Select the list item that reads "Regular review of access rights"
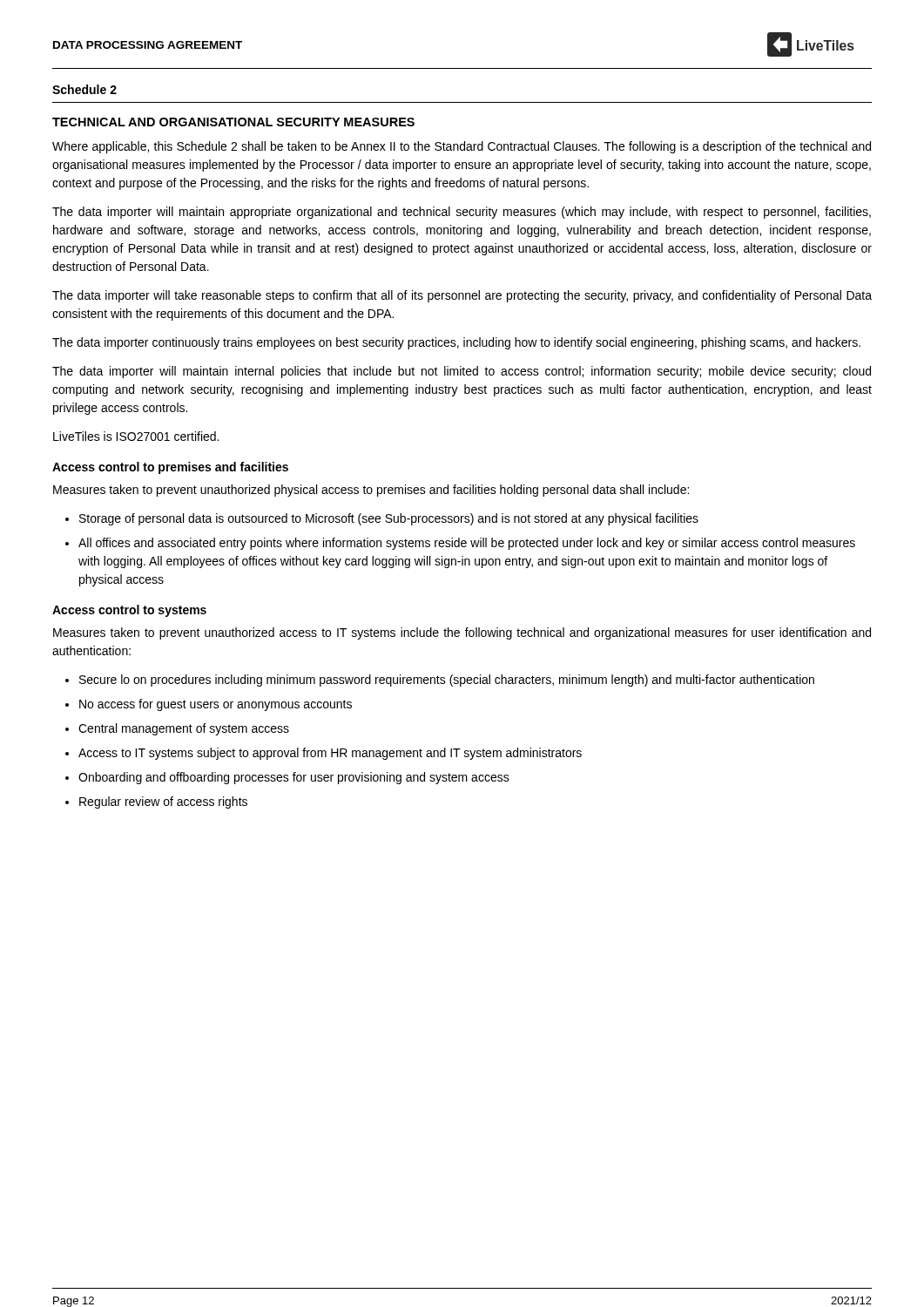 (163, 802)
